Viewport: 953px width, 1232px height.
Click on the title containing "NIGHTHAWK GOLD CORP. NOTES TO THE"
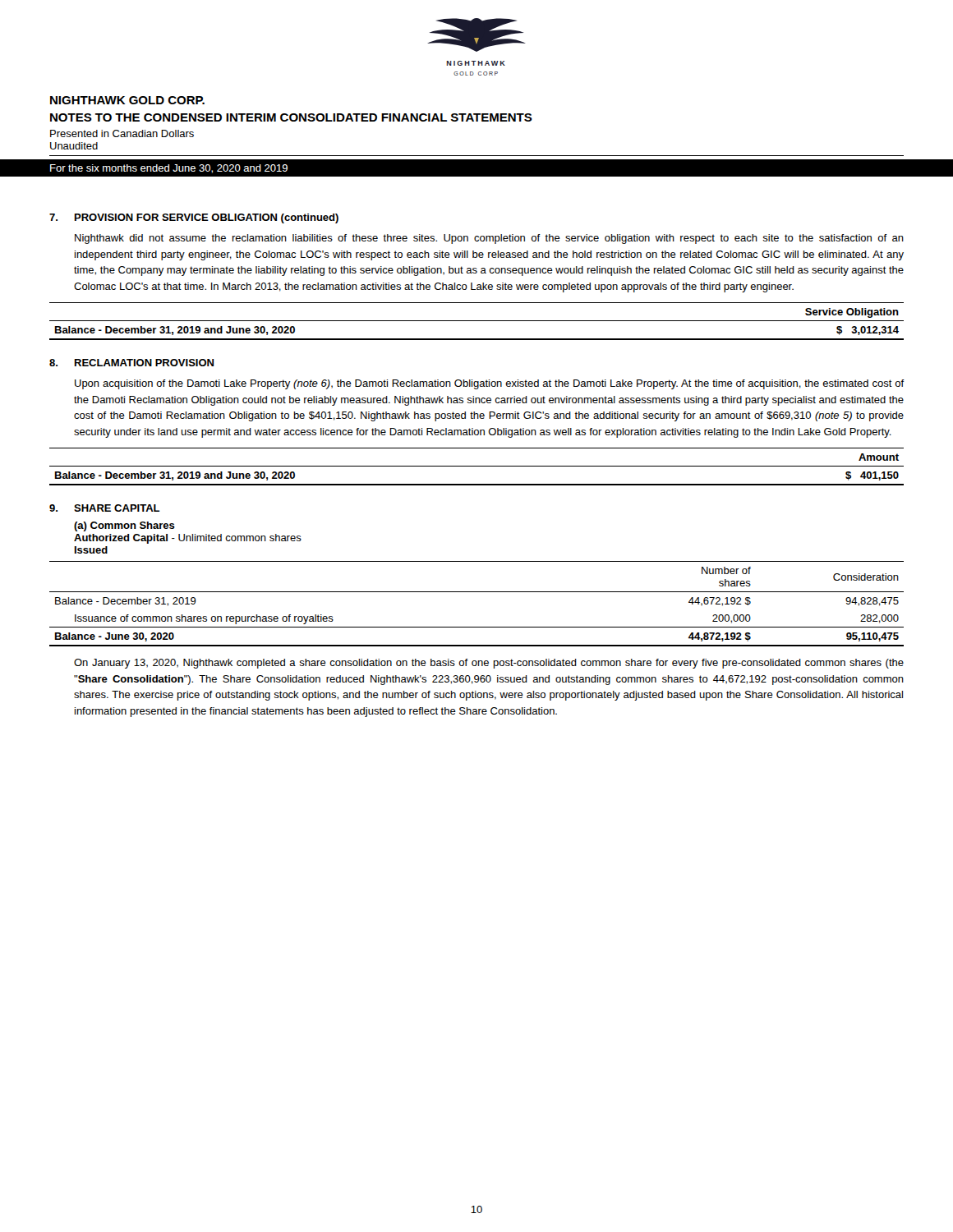click(291, 108)
